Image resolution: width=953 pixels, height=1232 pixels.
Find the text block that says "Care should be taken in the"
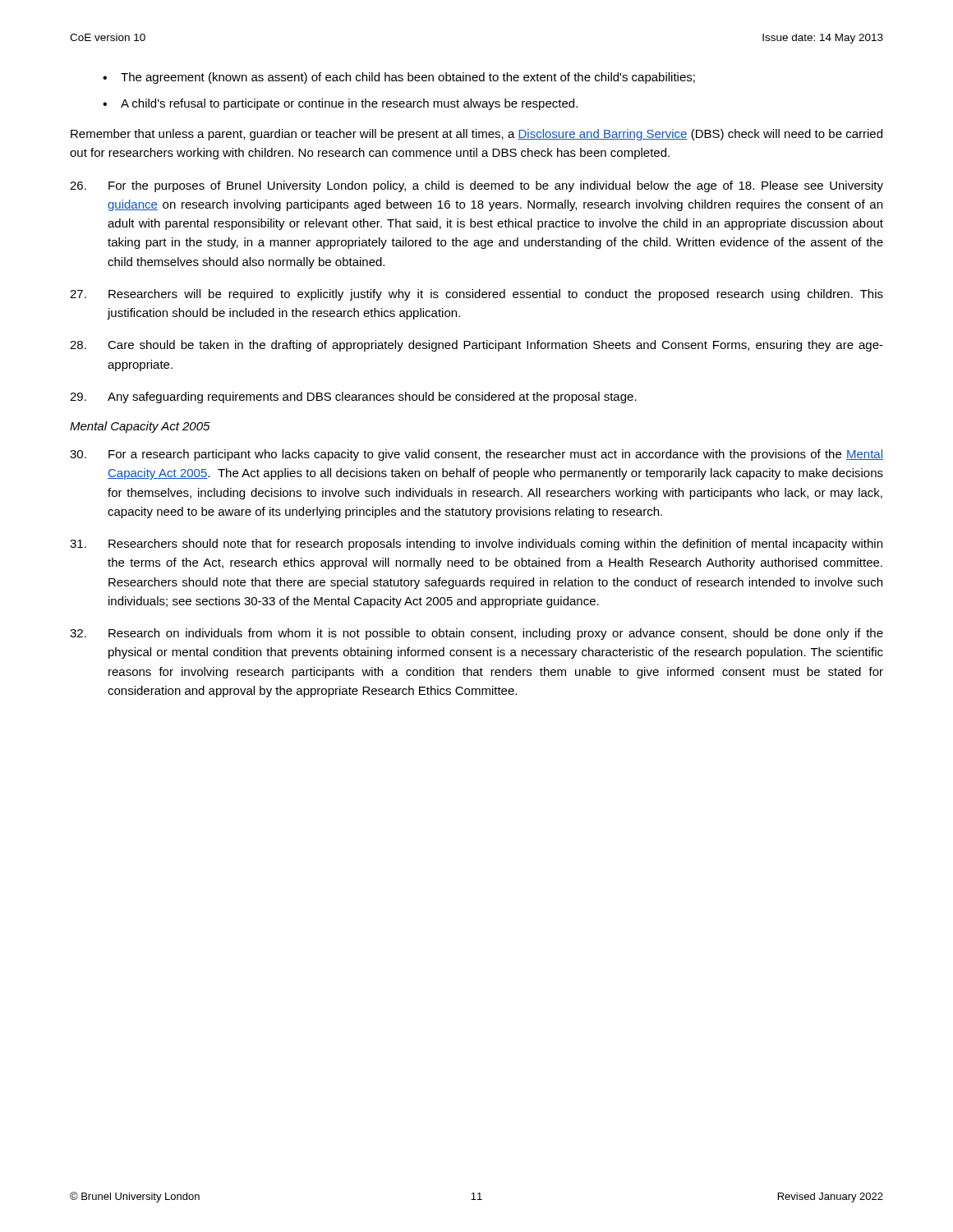(476, 354)
